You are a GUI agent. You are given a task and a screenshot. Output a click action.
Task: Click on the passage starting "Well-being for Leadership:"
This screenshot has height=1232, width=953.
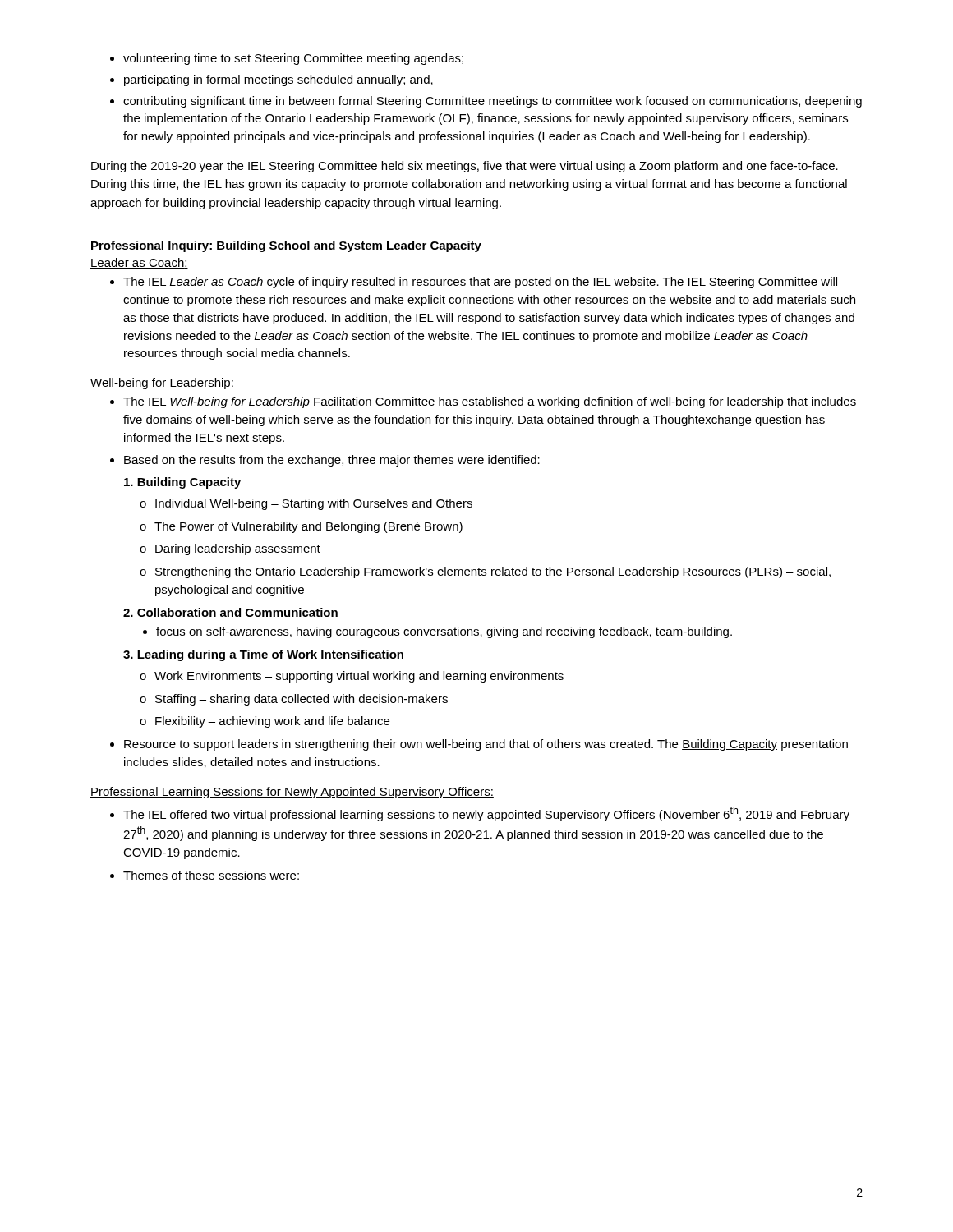(x=162, y=382)
